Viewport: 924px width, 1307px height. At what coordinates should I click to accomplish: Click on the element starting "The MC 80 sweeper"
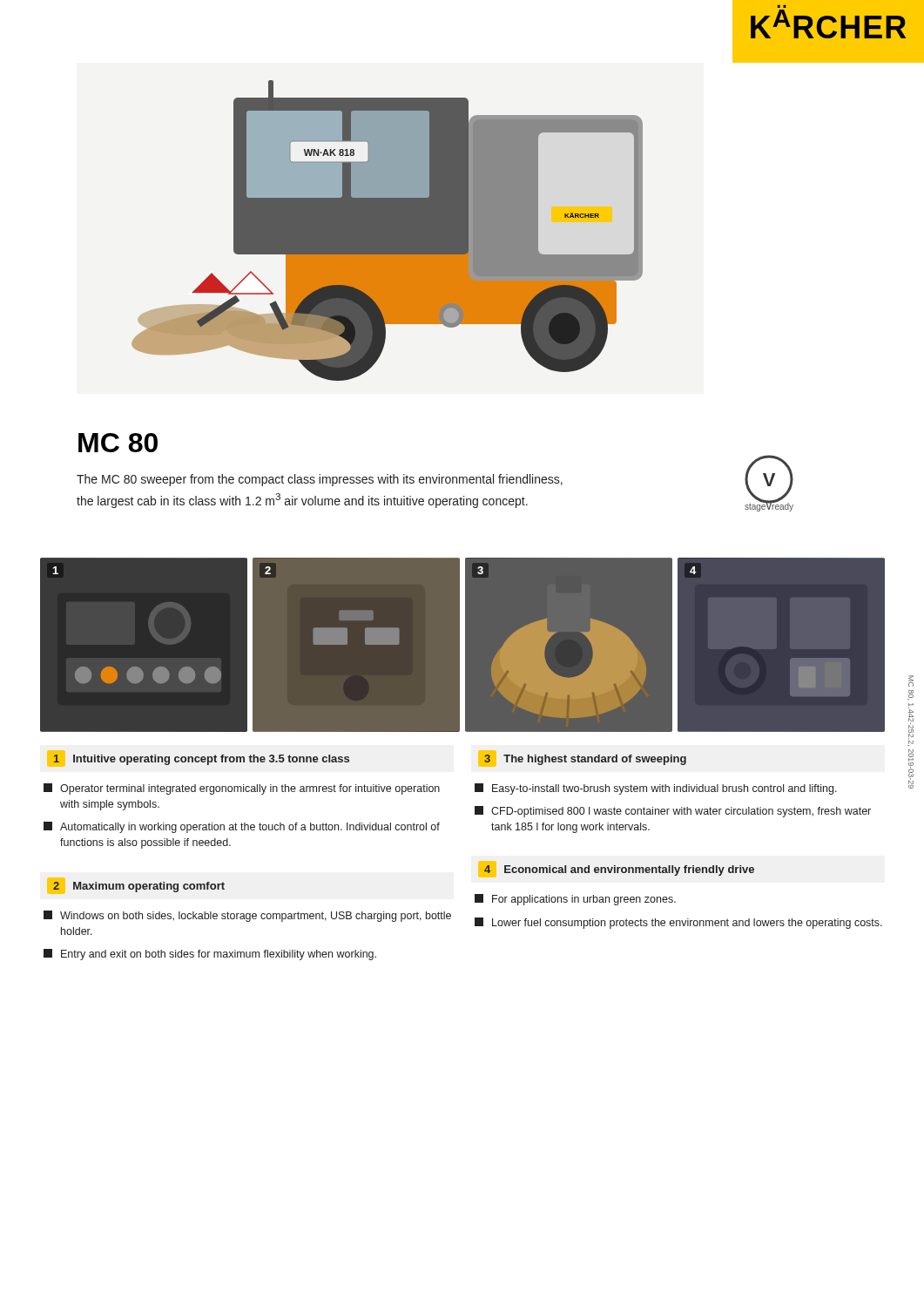[320, 490]
